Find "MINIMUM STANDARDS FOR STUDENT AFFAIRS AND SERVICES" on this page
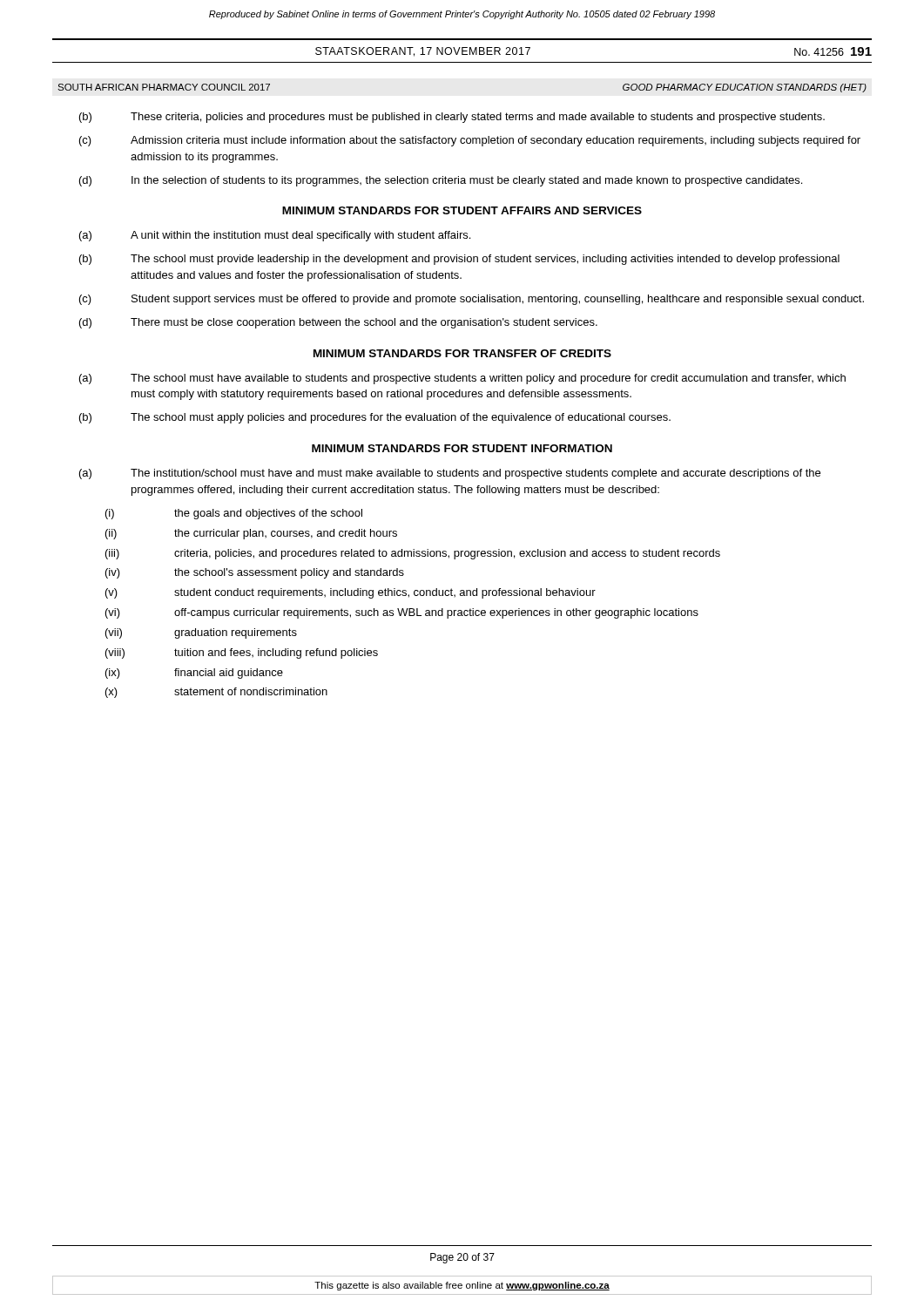This screenshot has width=924, height=1307. (462, 211)
